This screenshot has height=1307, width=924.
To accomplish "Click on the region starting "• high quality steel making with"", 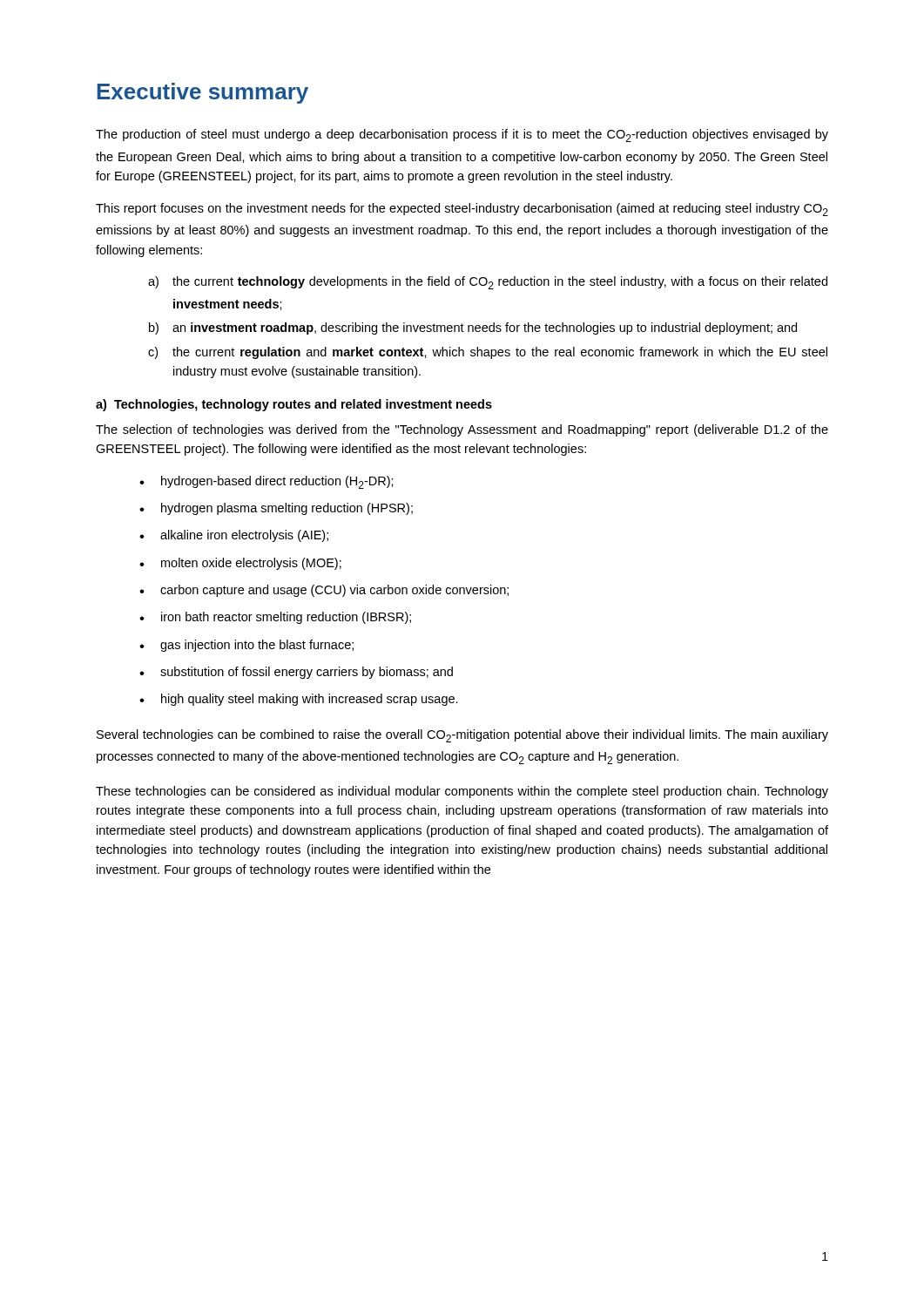I will [299, 700].
